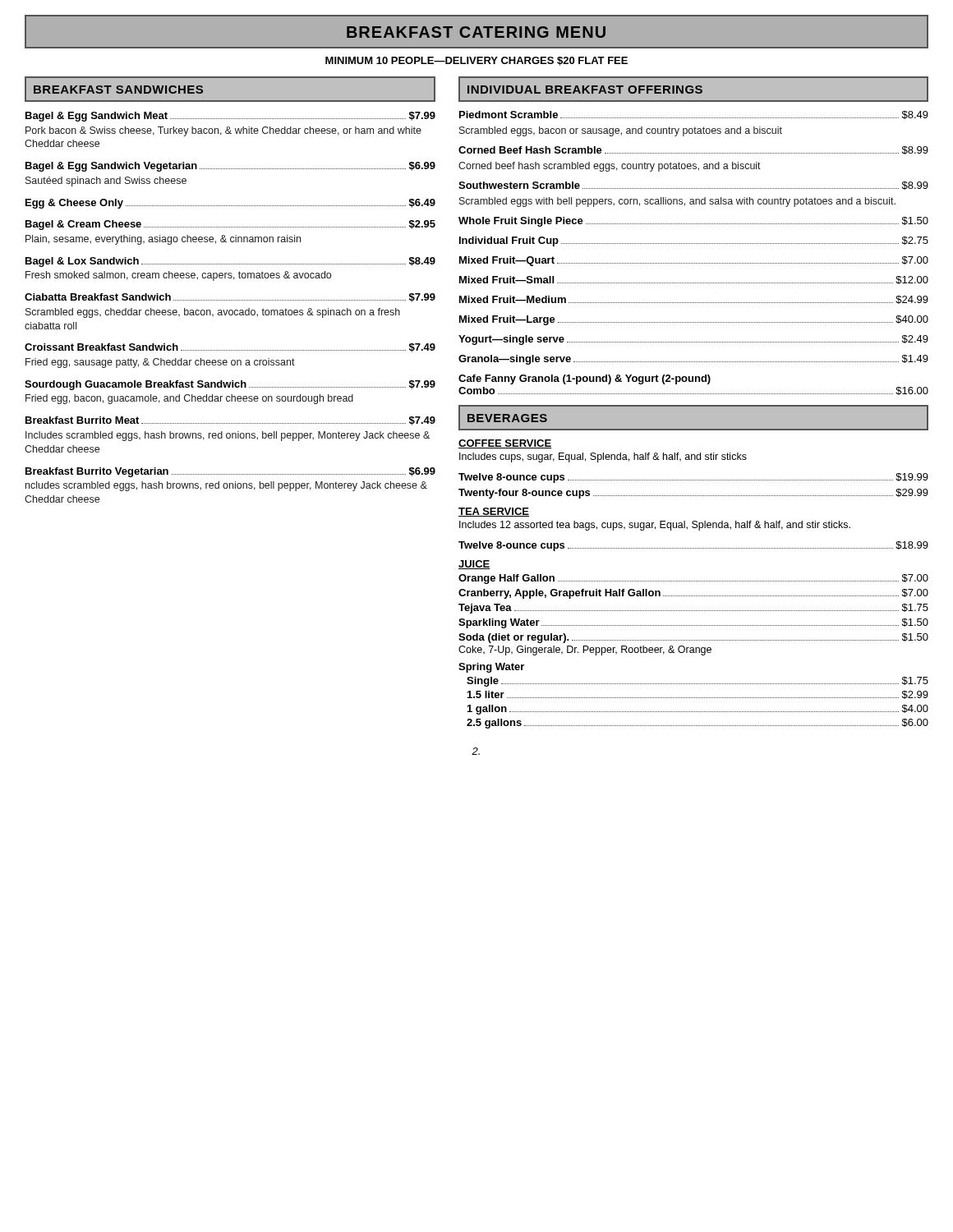
Task: Navigate to the element starting "MINIMUM 10 PEOPLE—DELIVERY"
Action: click(476, 60)
